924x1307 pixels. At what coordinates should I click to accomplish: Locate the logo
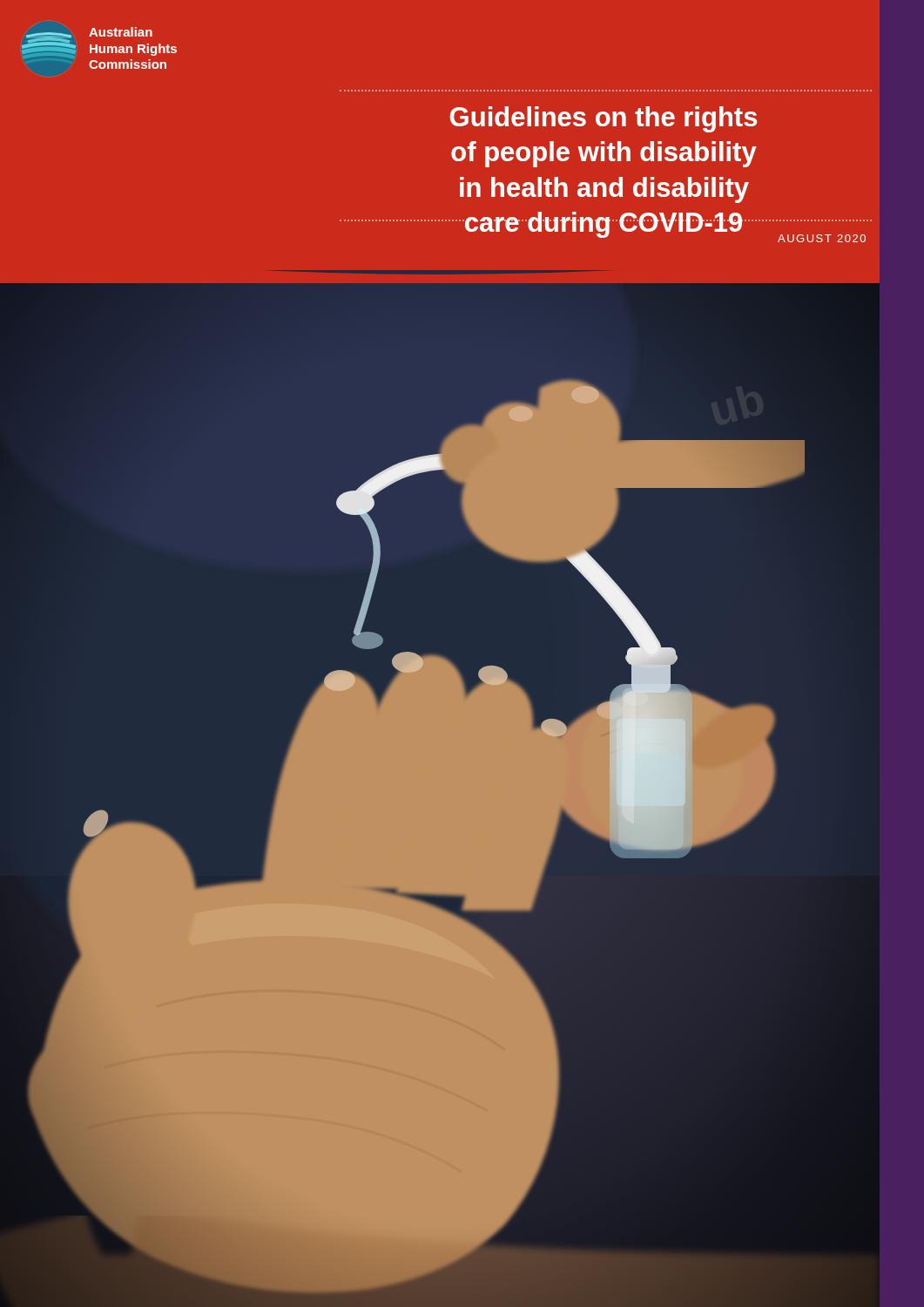point(98,49)
